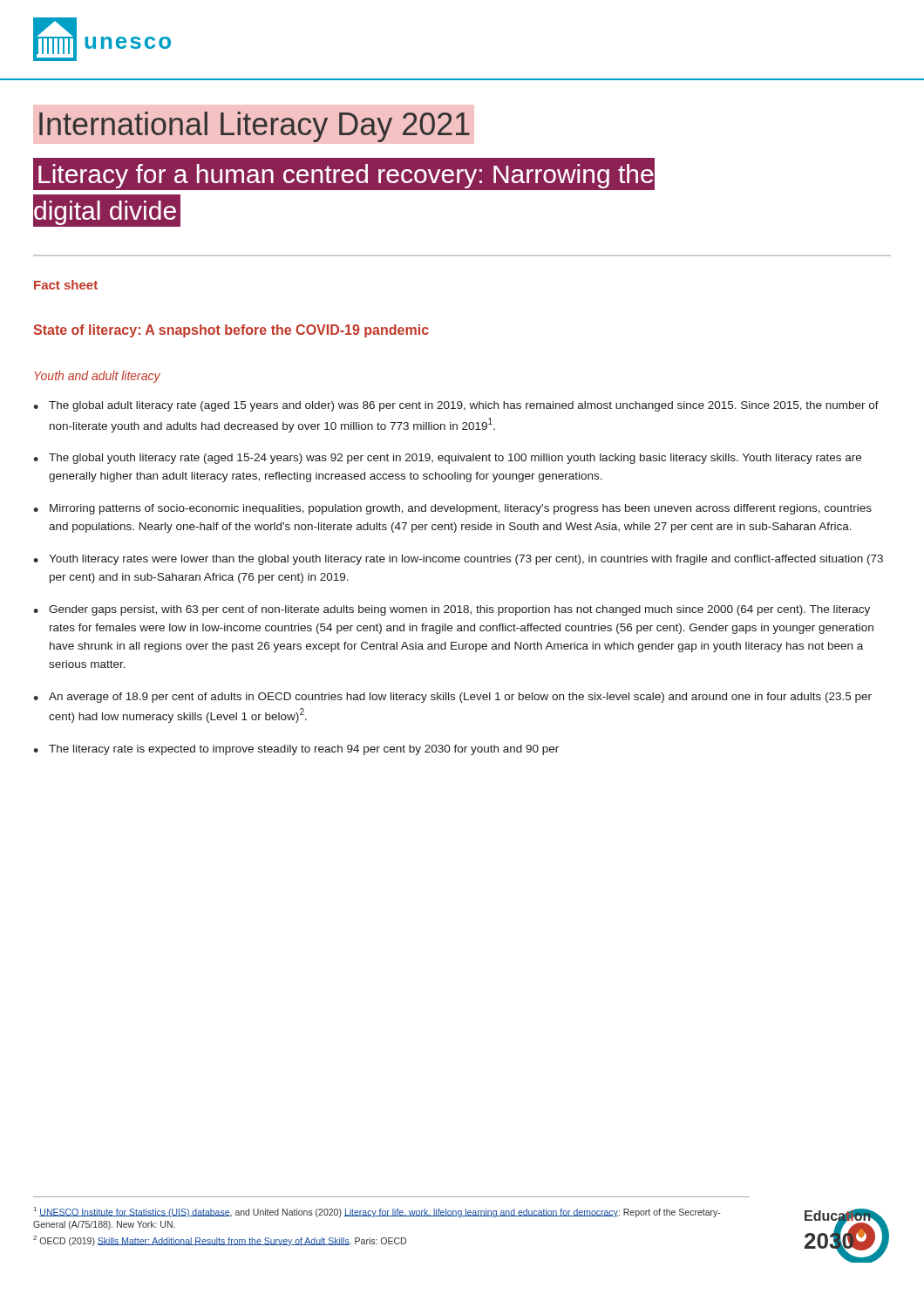The image size is (924, 1308).
Task: Select the section header with the text "Youth and adult literacy"
Action: tap(97, 376)
